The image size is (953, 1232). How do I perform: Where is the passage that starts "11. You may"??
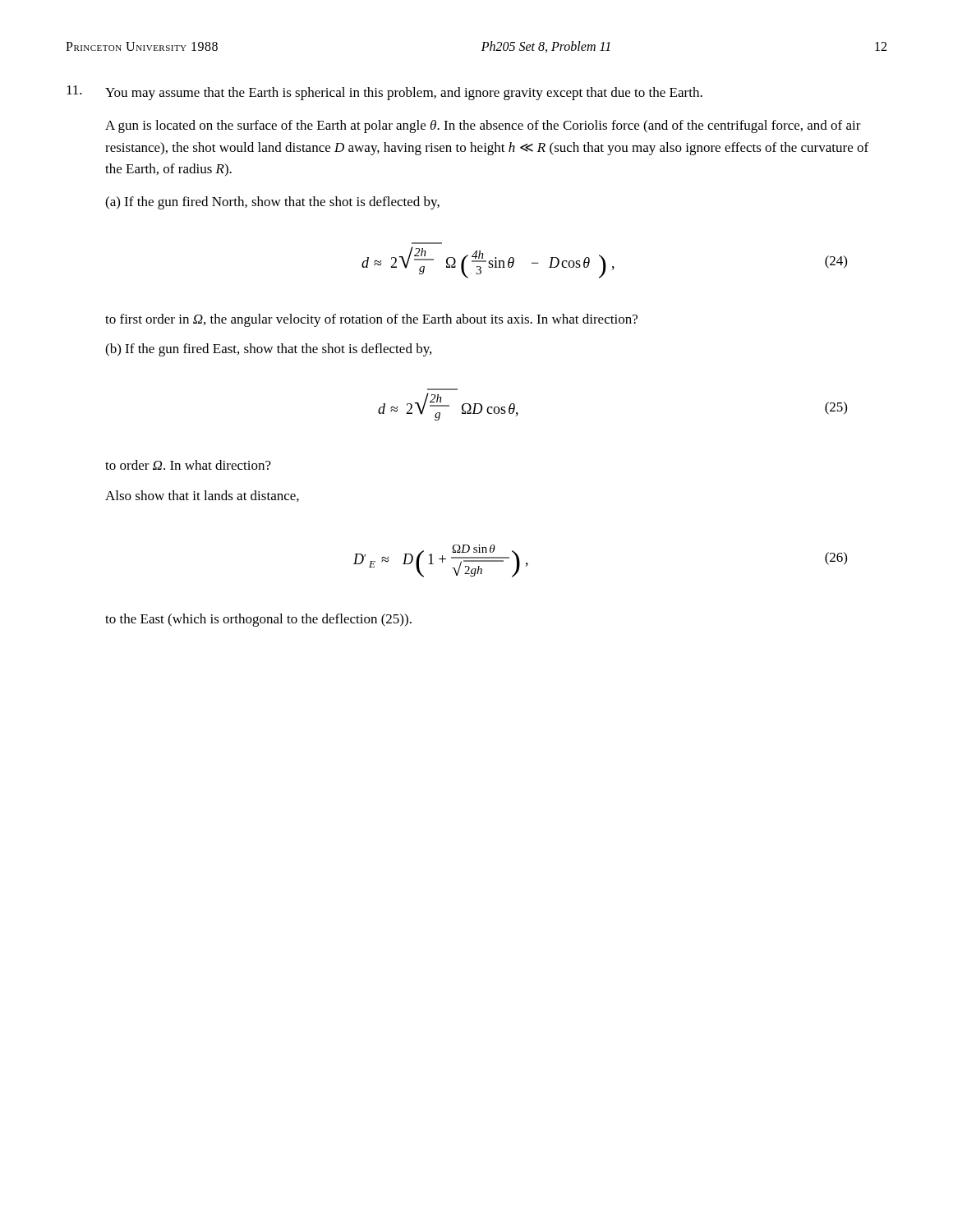476,93
